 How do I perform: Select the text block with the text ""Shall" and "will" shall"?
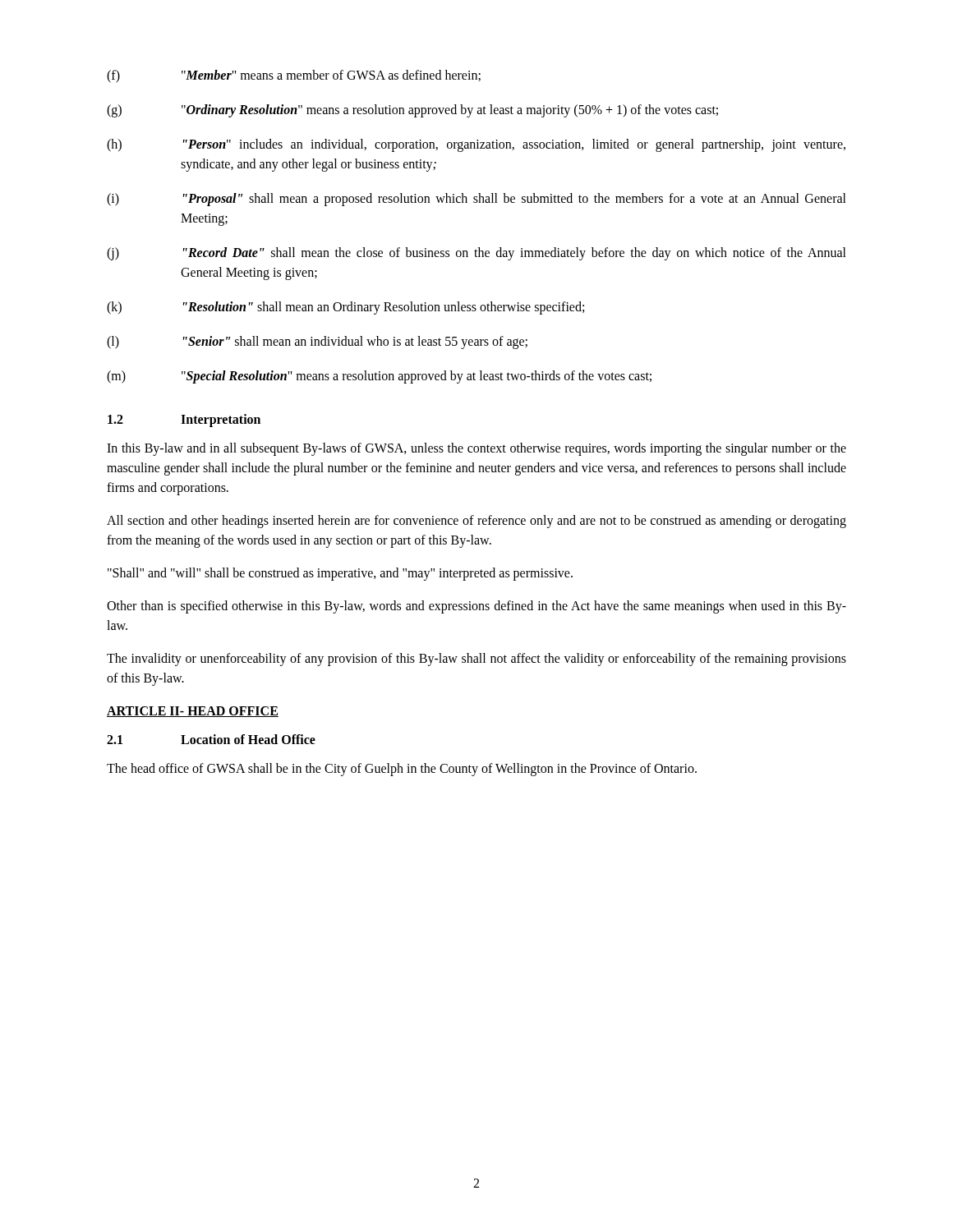click(x=476, y=573)
